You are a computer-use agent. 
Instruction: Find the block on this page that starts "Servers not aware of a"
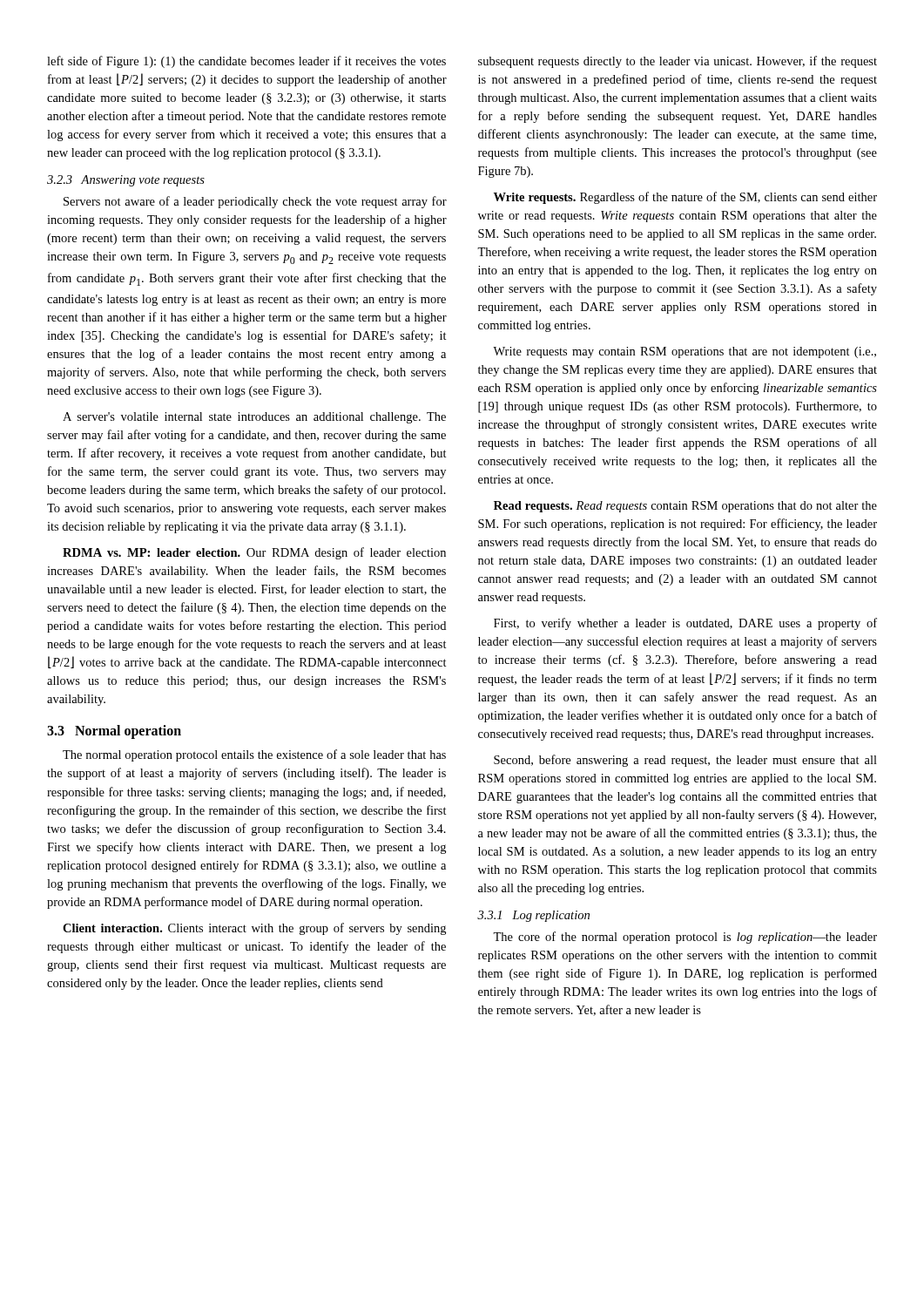(247, 451)
